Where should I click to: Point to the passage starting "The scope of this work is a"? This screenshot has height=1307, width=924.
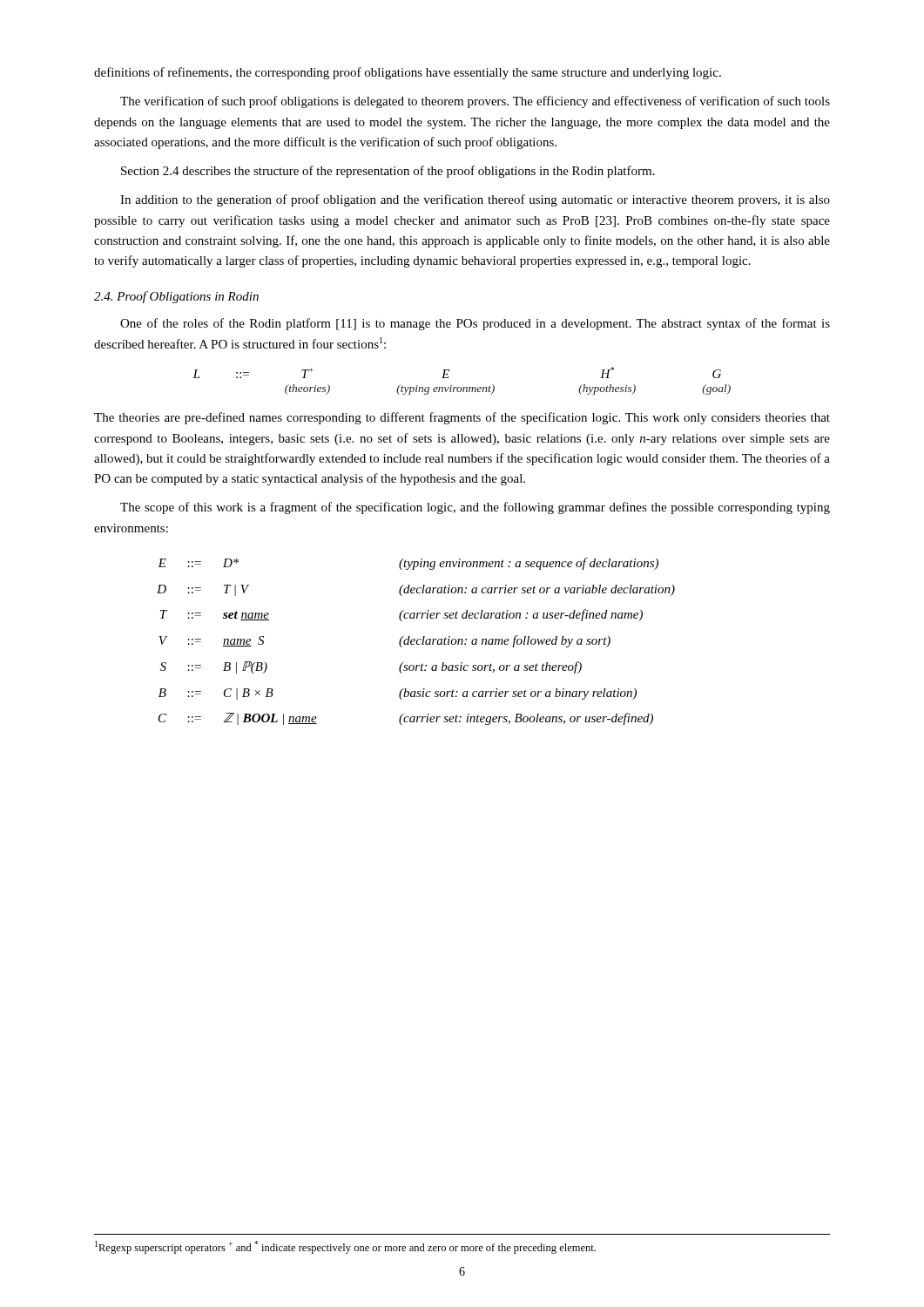pos(462,518)
